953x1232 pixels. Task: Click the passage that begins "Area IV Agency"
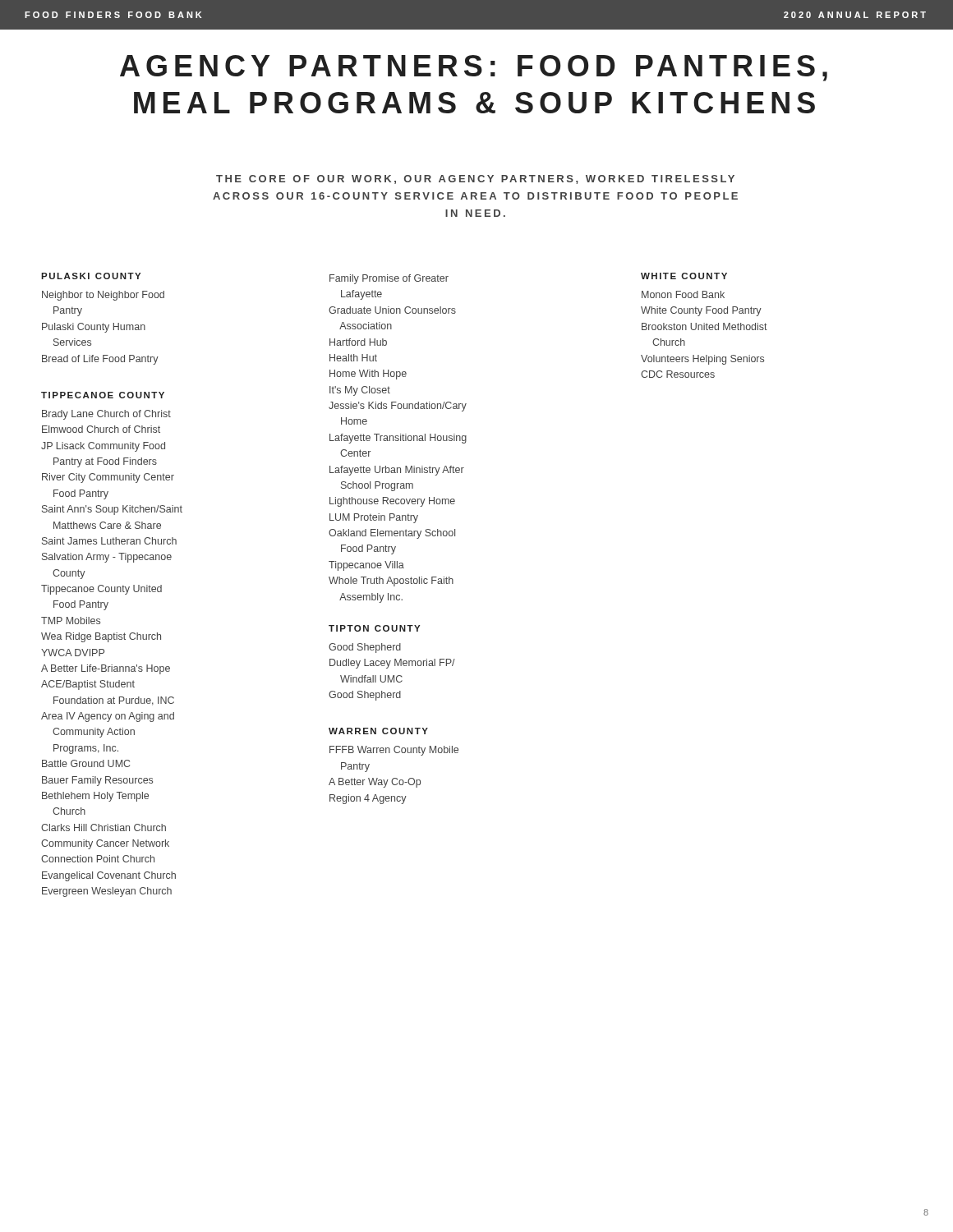(108, 732)
